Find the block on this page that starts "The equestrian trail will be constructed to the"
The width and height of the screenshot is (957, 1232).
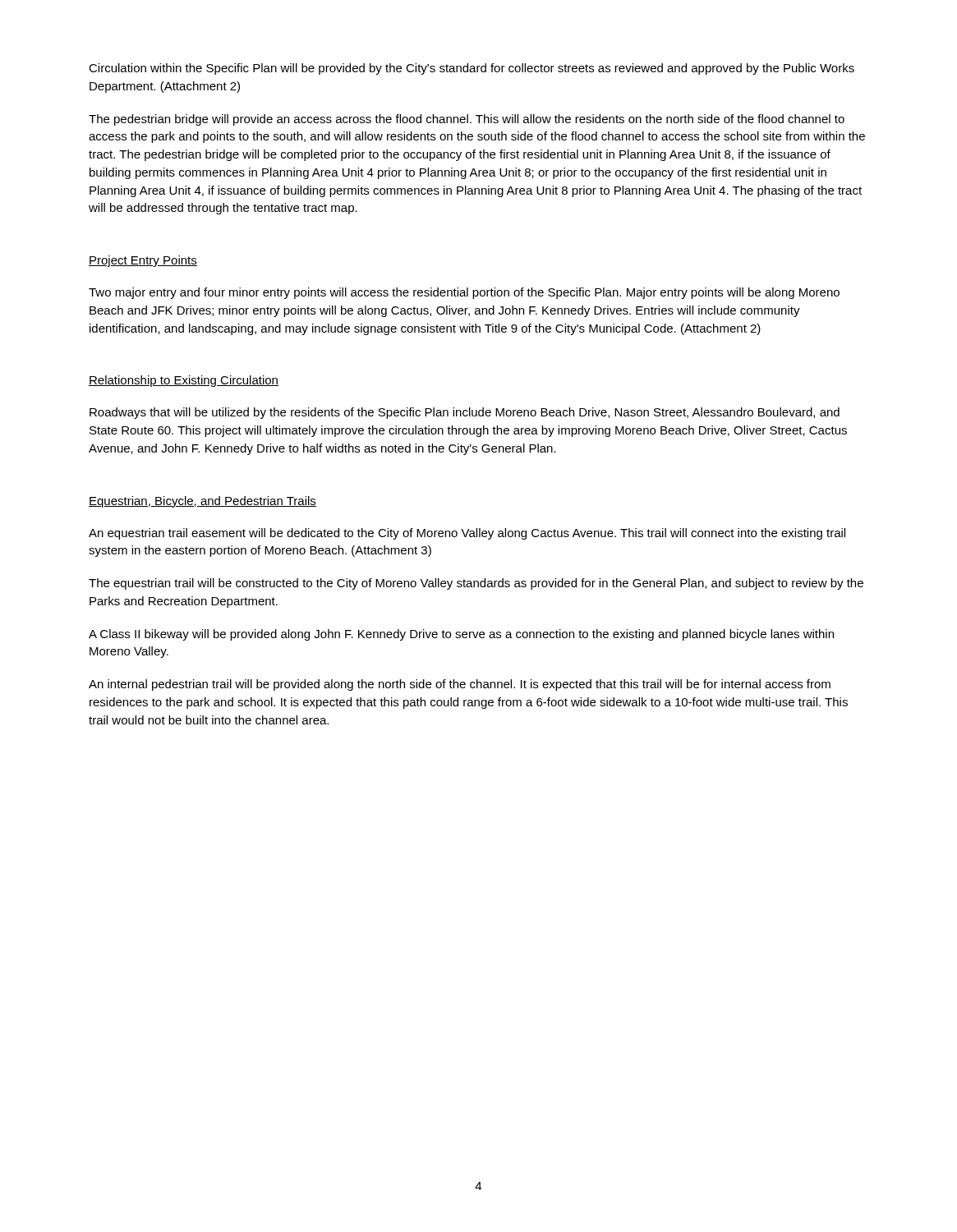[x=476, y=592]
